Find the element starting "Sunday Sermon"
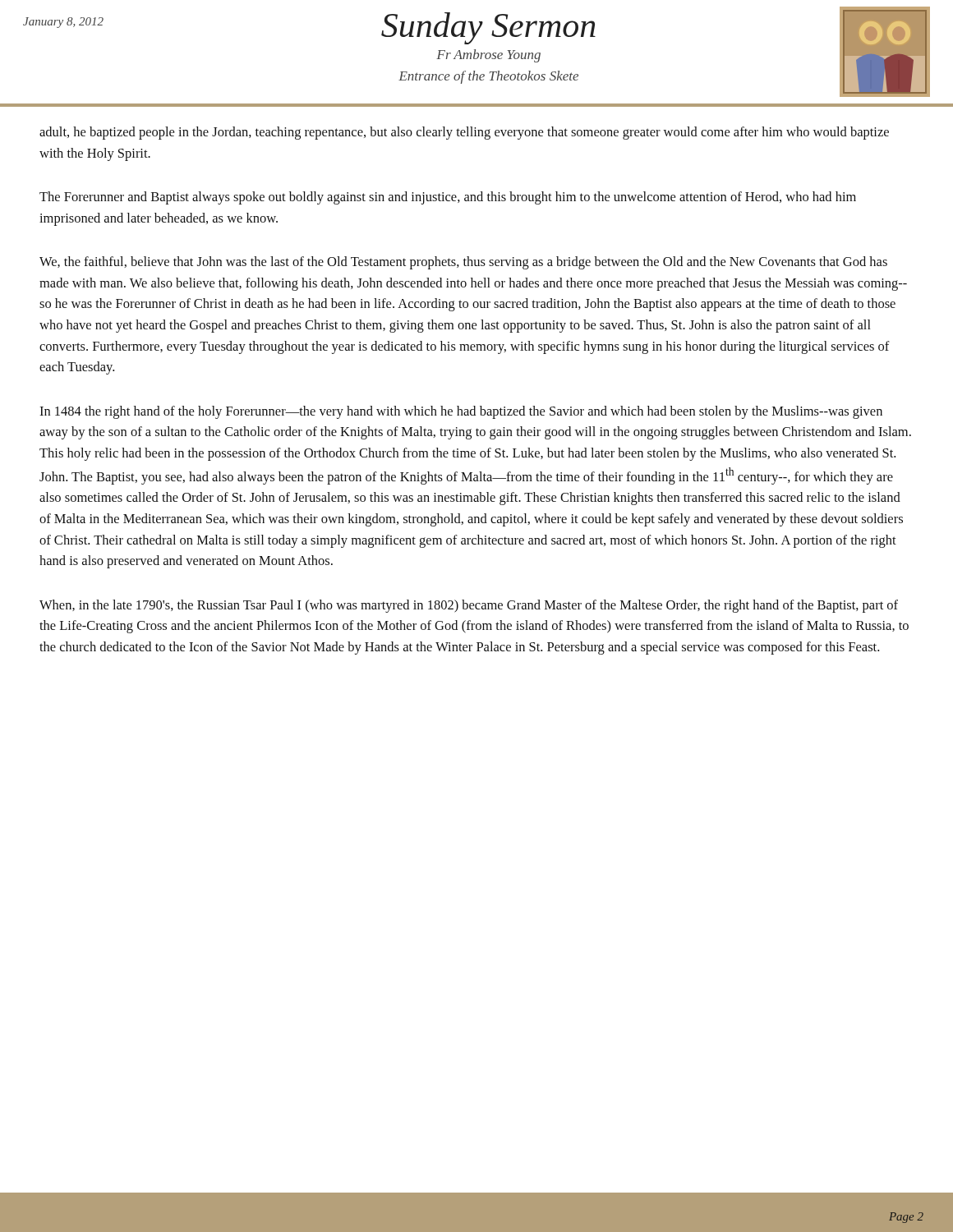The image size is (953, 1232). 489,25
